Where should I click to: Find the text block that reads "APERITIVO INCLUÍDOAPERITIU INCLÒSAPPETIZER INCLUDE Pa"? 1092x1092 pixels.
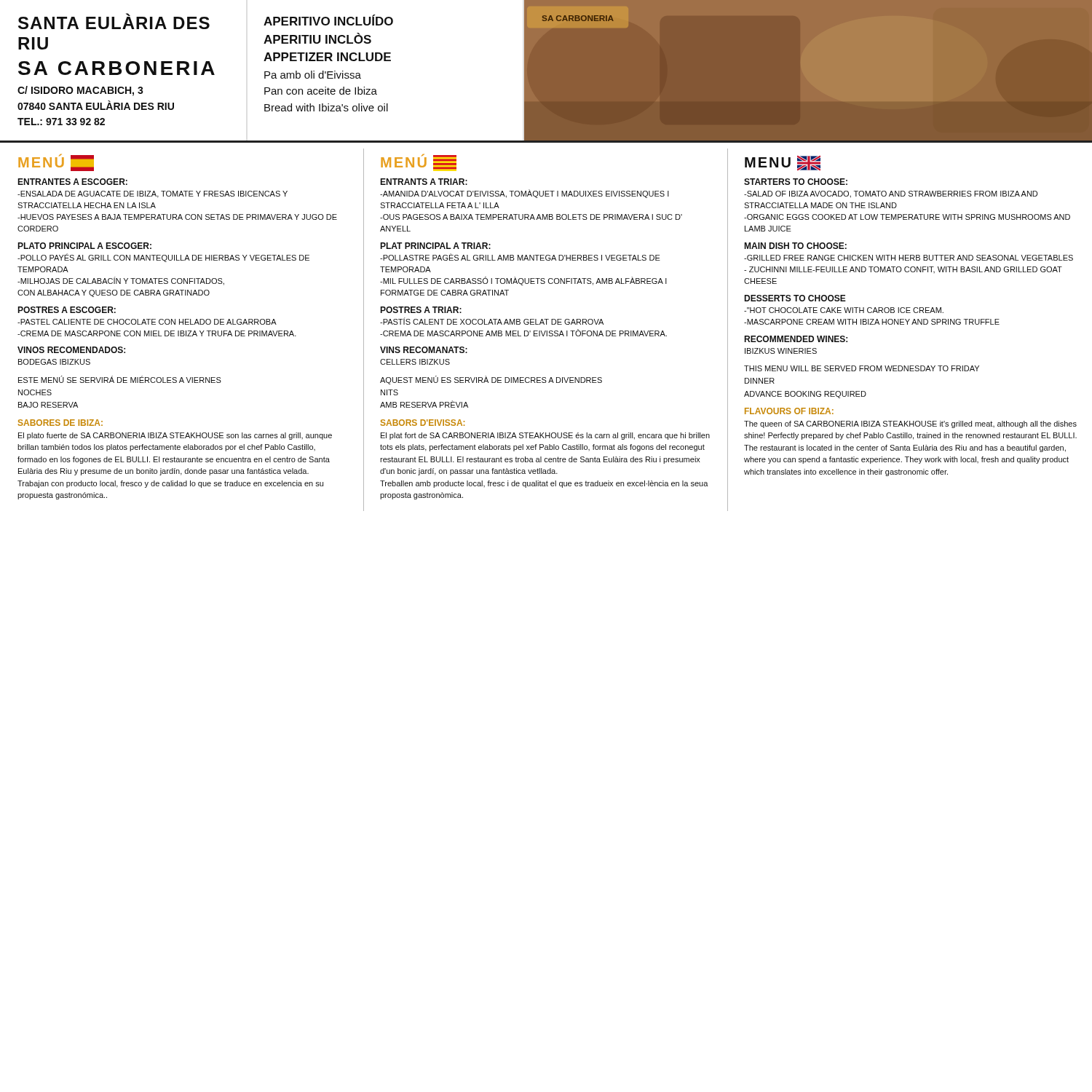coord(328,65)
